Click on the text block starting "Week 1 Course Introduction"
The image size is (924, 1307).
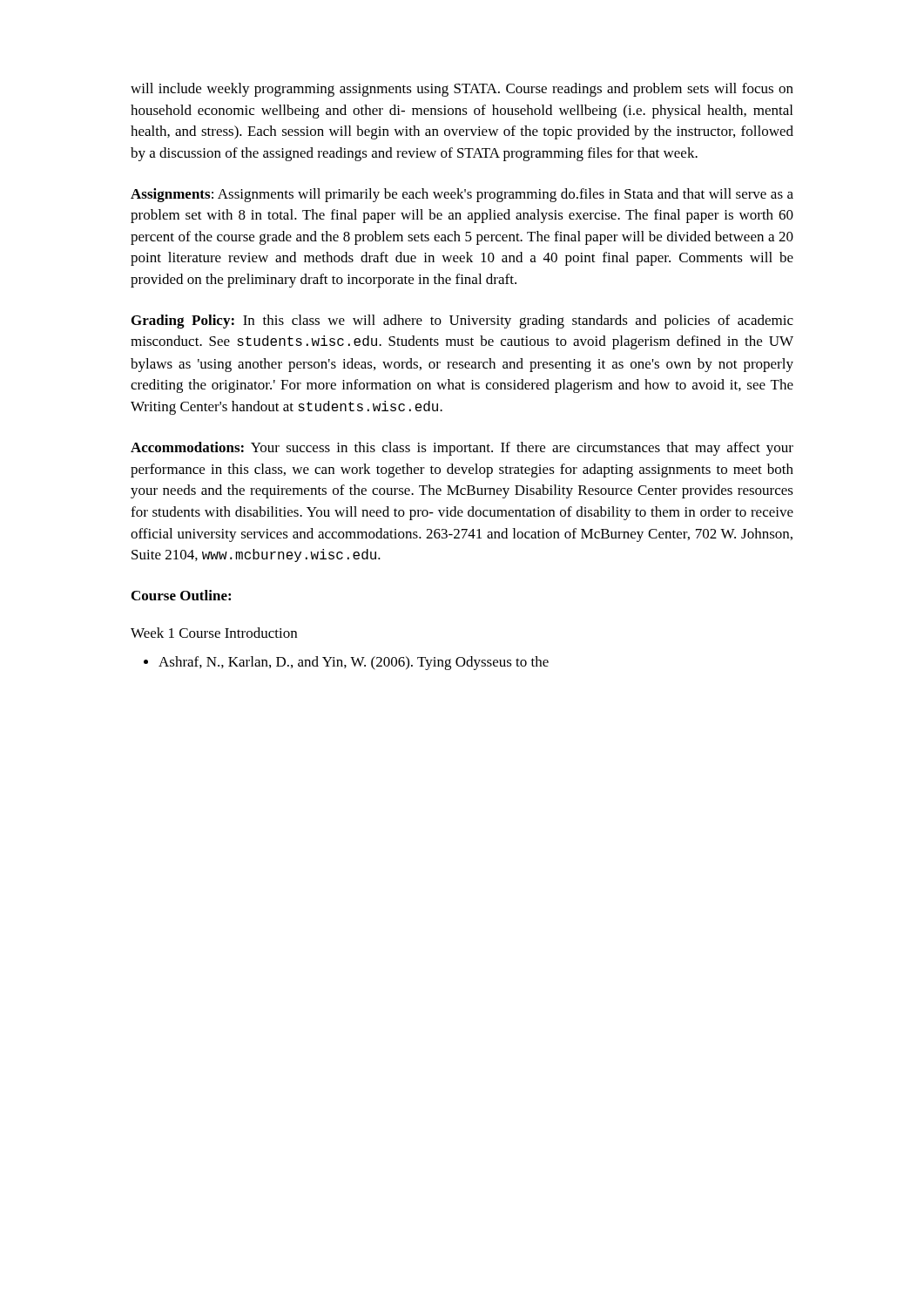214,633
